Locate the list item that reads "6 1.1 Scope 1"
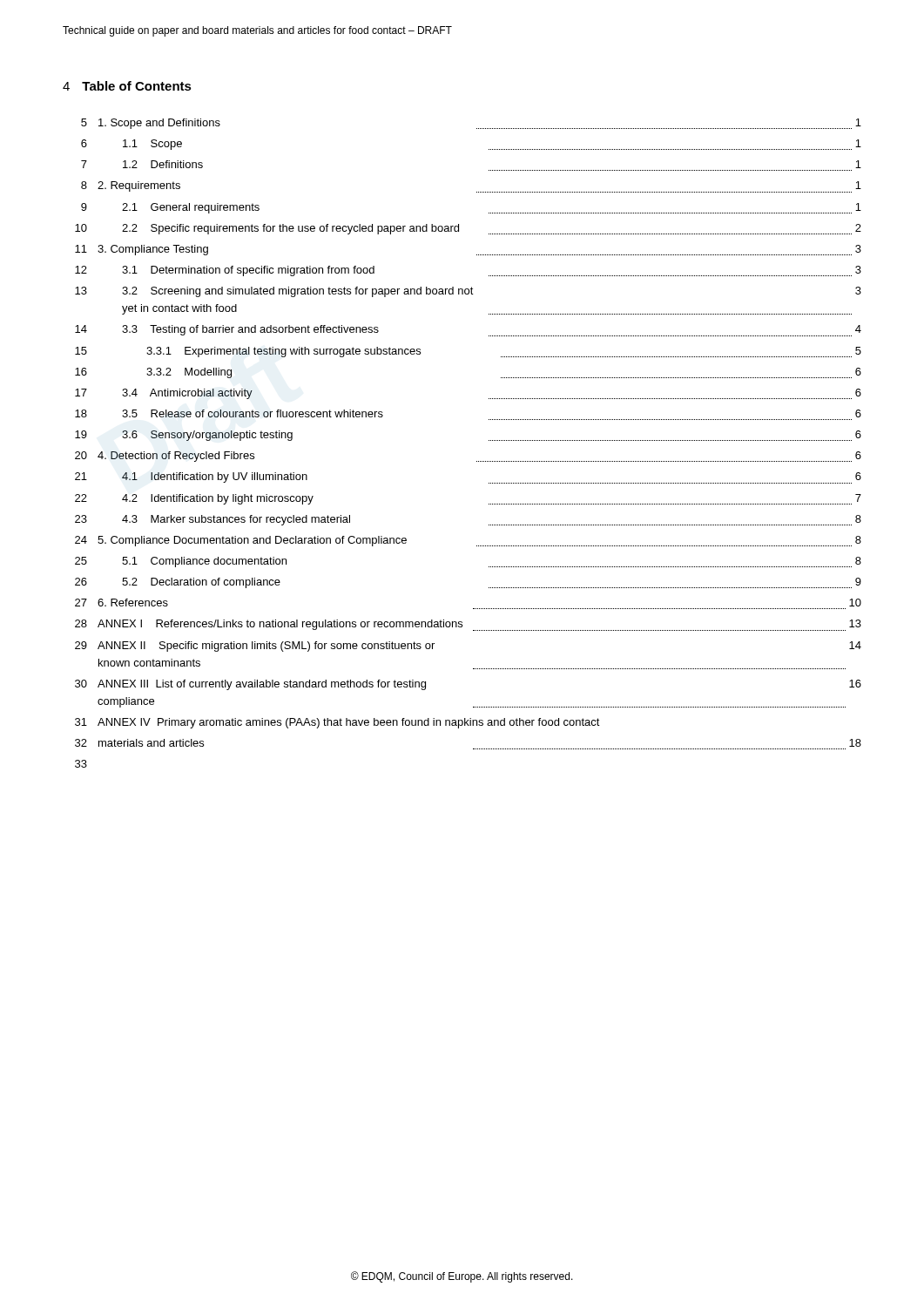The height and width of the screenshot is (1307, 924). click(159, 144)
